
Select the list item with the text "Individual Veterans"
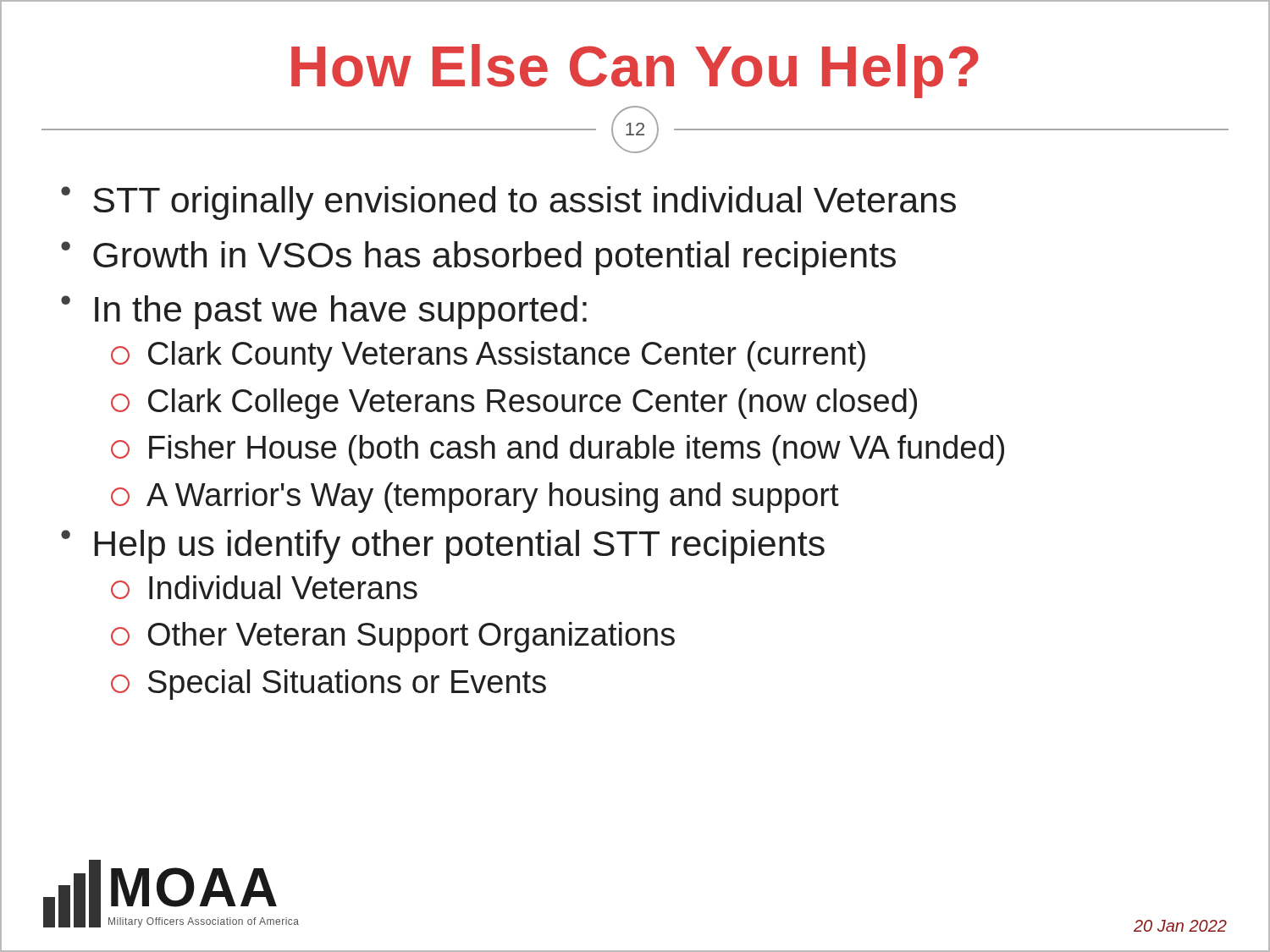click(265, 589)
